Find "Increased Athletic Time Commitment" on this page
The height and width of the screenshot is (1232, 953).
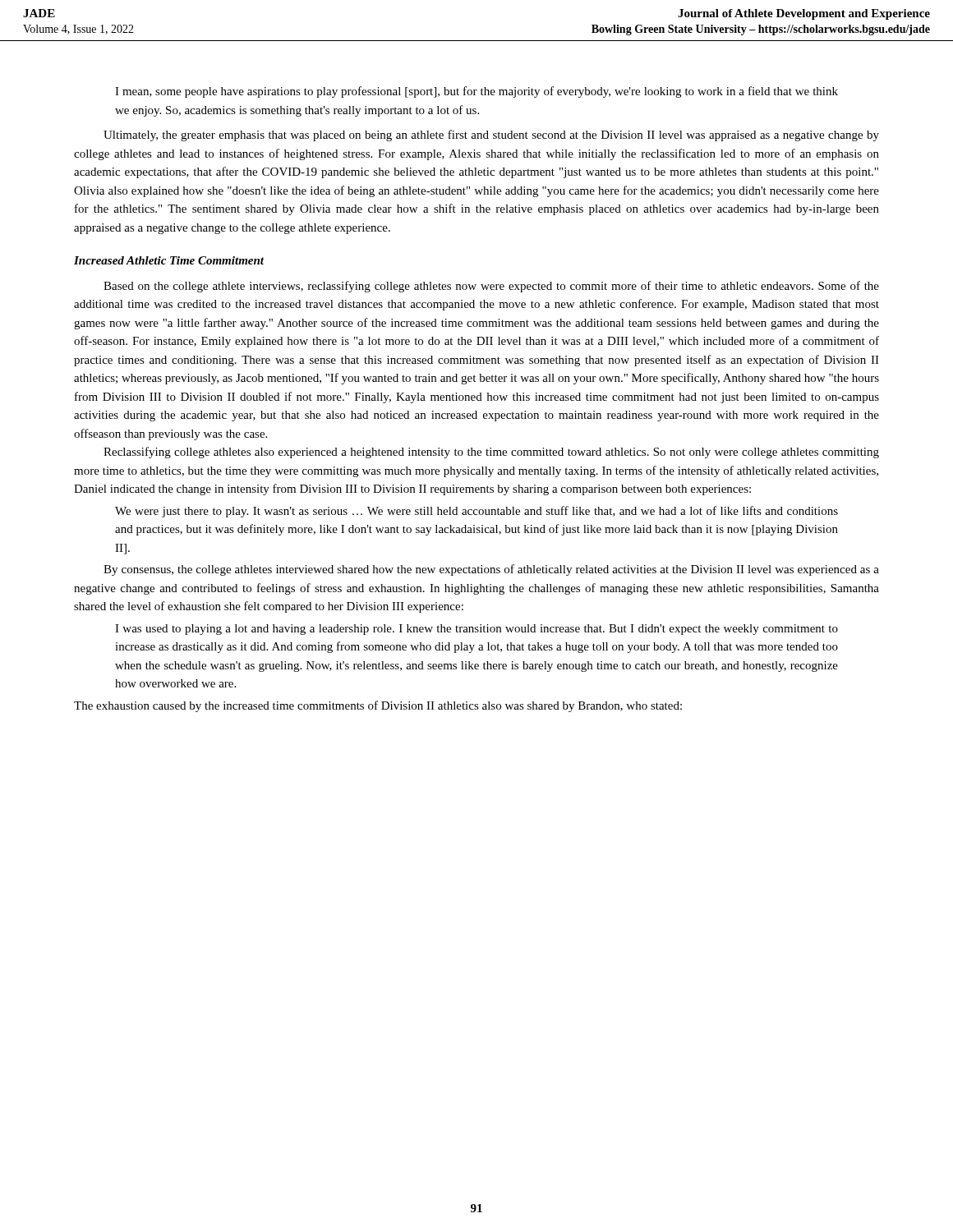[x=169, y=260]
